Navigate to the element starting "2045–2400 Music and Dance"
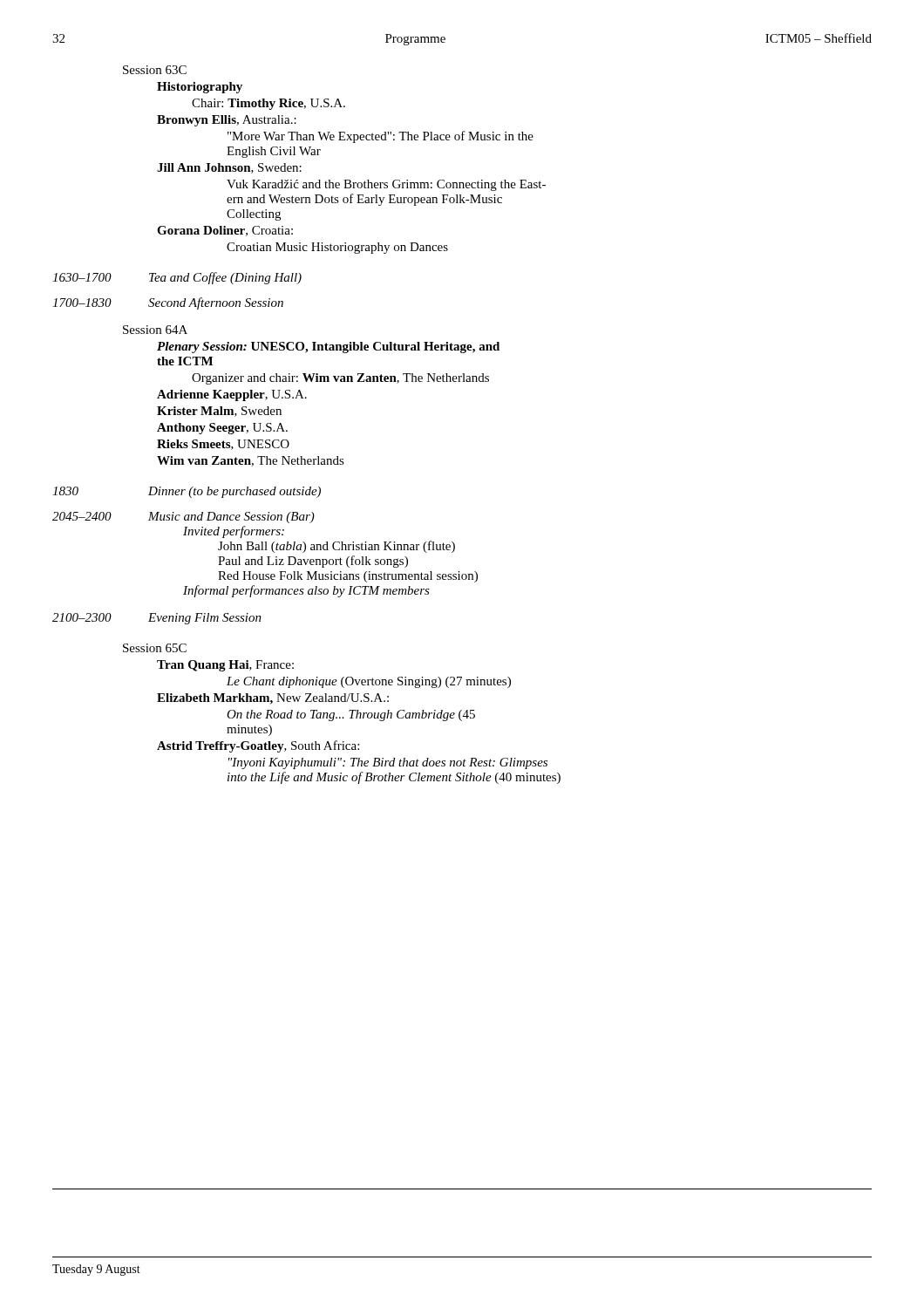Image resolution: width=924 pixels, height=1308 pixels. click(462, 554)
